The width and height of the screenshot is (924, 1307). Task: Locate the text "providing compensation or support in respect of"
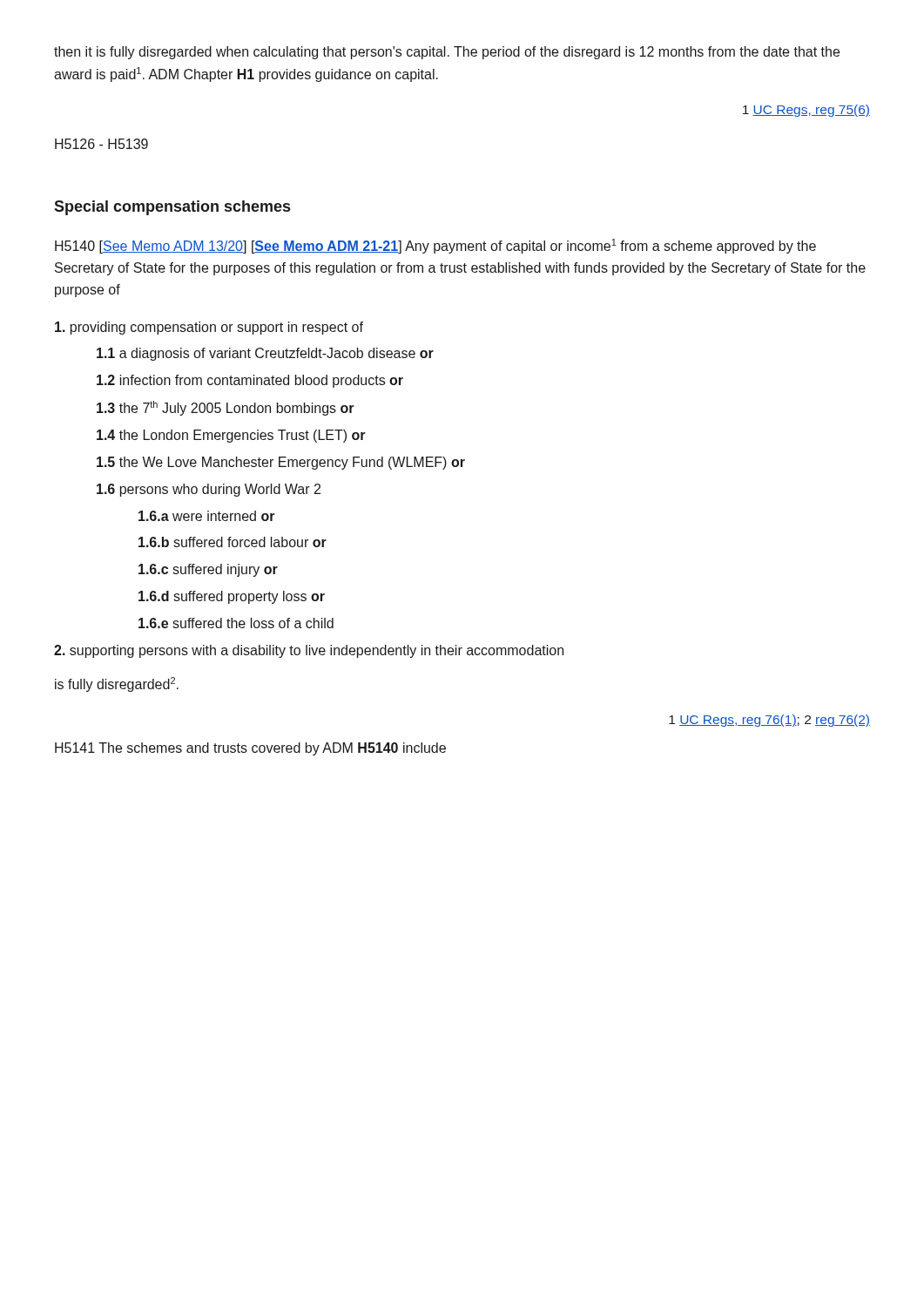[209, 327]
